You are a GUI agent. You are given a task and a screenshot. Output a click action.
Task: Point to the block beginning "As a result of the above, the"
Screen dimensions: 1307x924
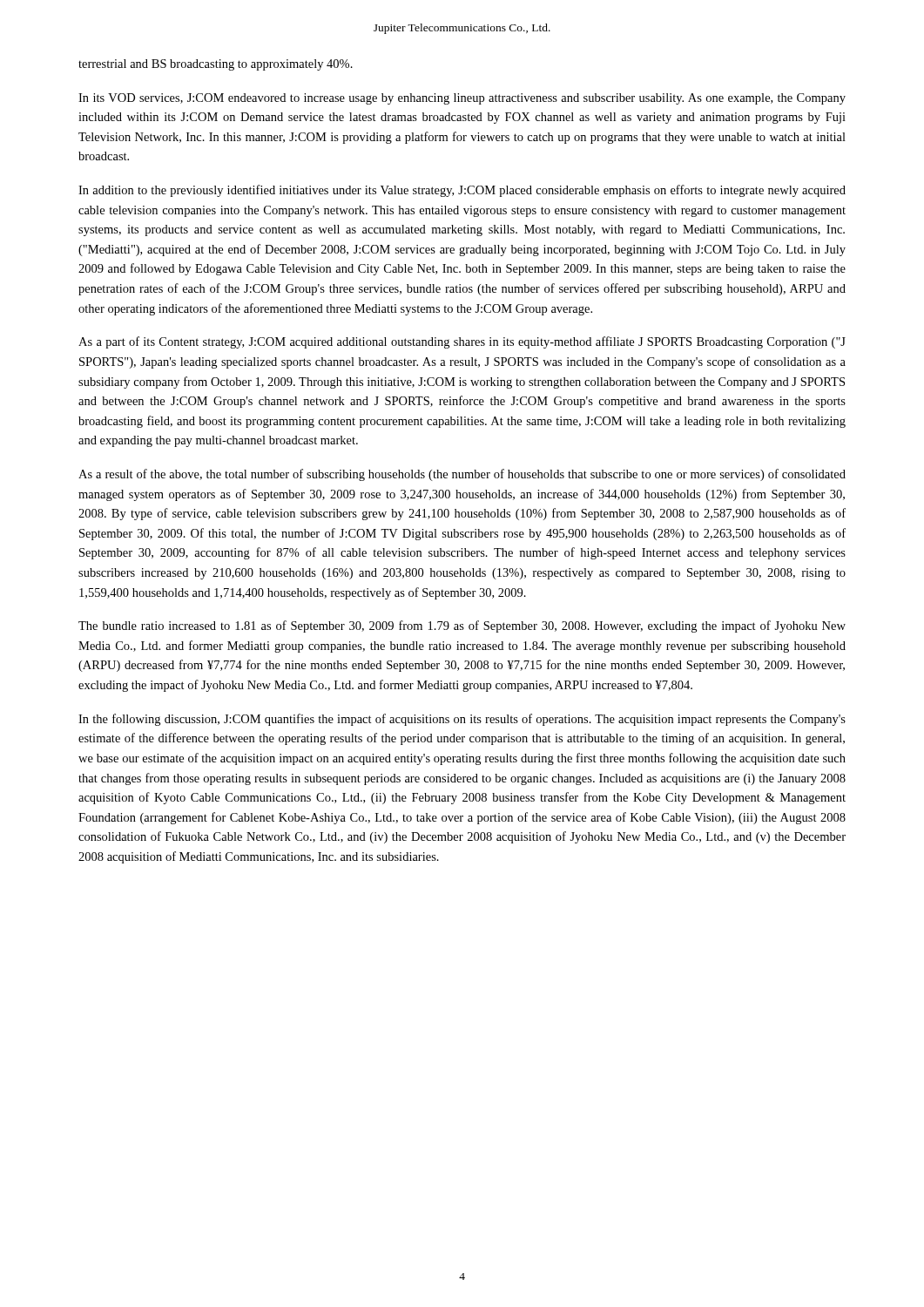pyautogui.click(x=462, y=533)
